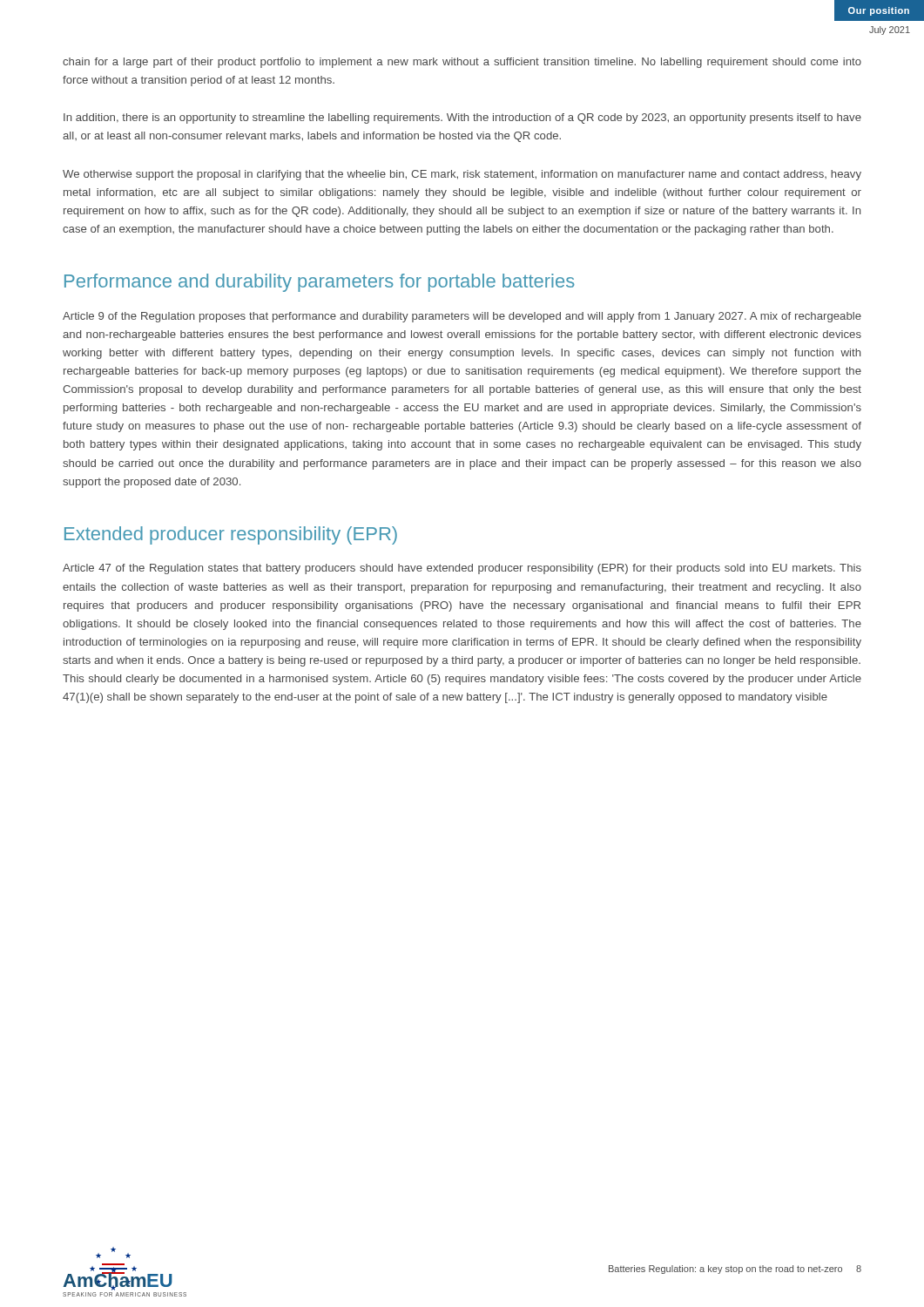924x1307 pixels.
Task: Click the passage that begins "chain for a large part"
Action: tap(462, 71)
